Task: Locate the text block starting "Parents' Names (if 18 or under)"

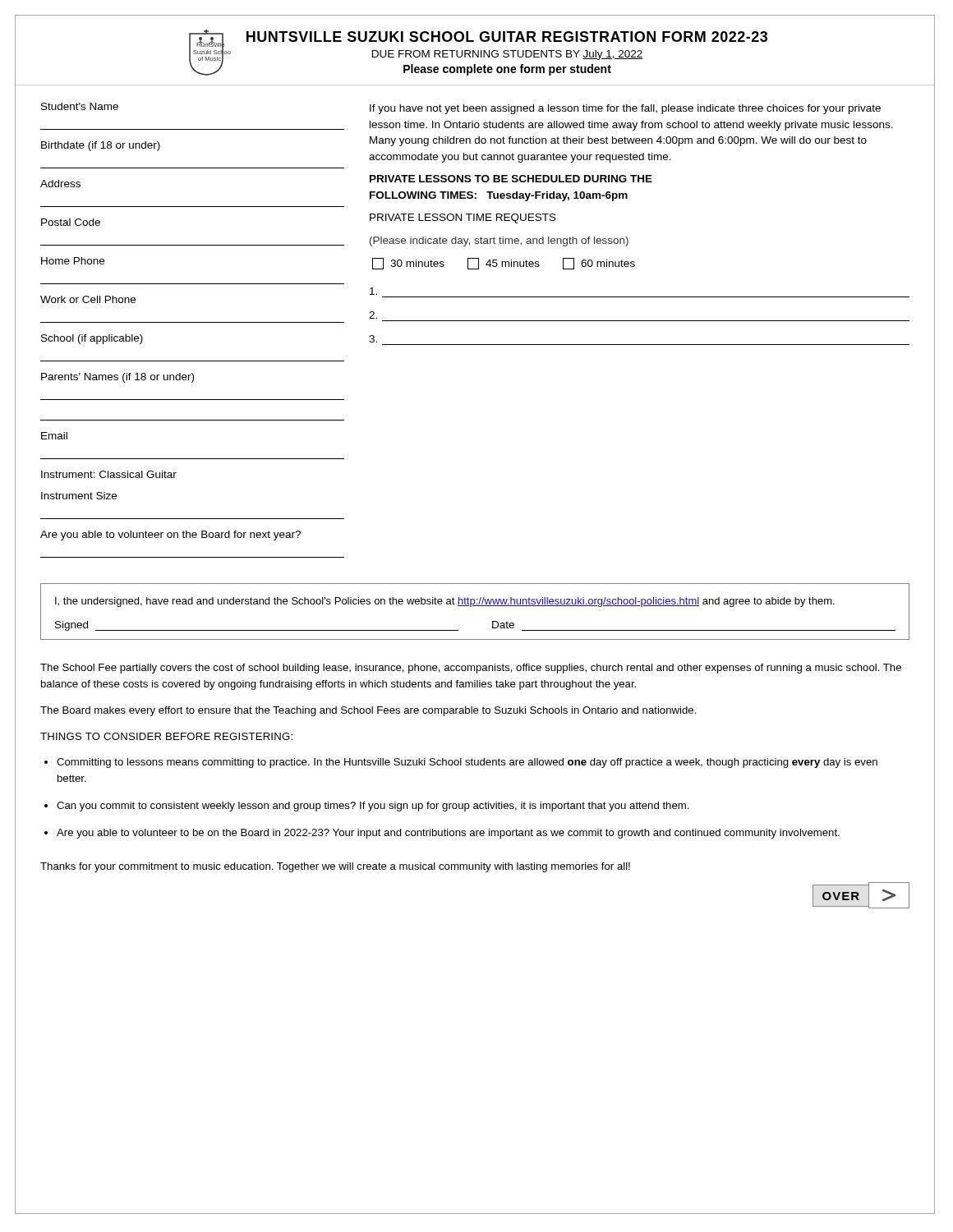Action: (x=192, y=395)
